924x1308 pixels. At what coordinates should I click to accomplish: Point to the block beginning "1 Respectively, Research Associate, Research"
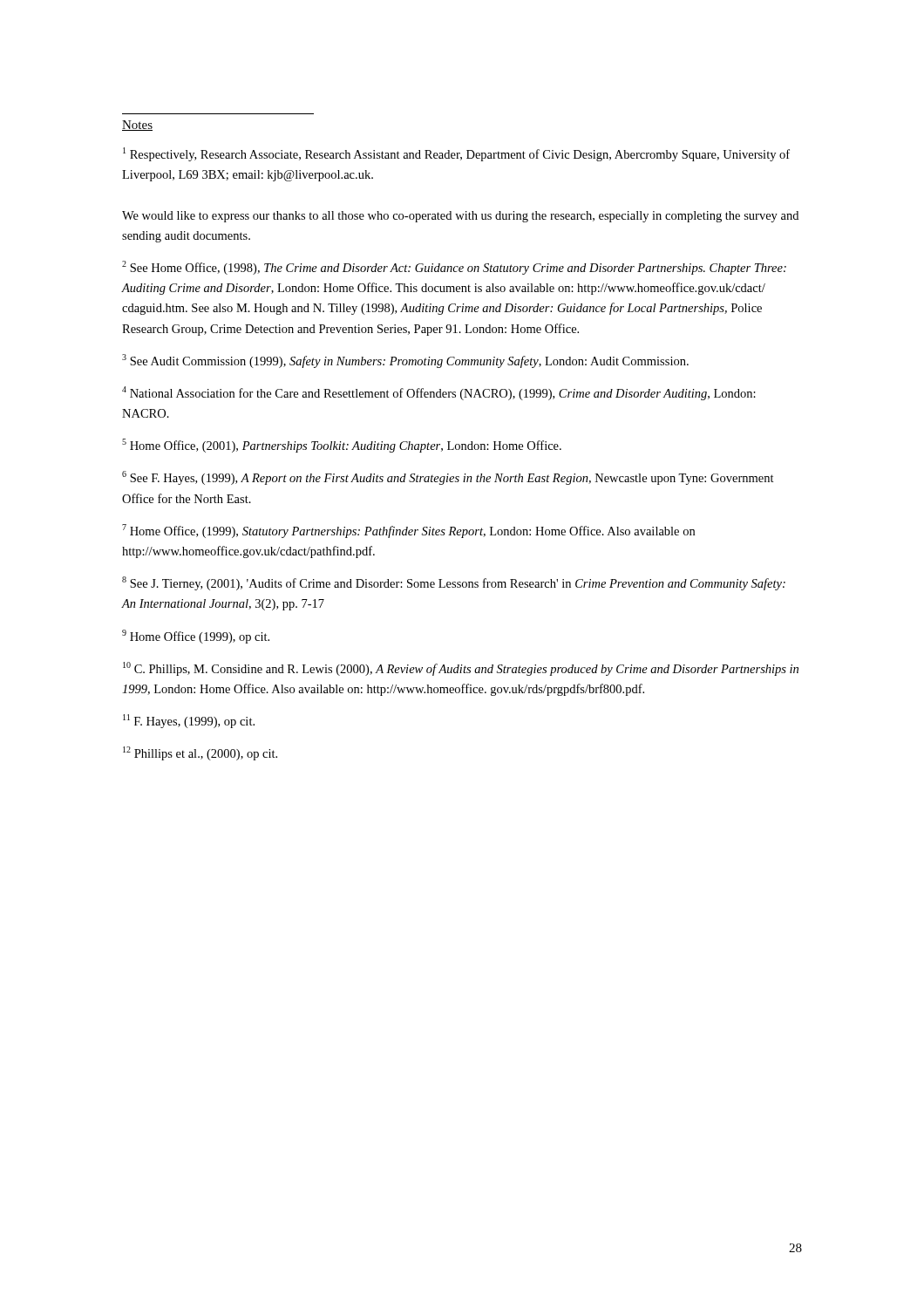(456, 154)
